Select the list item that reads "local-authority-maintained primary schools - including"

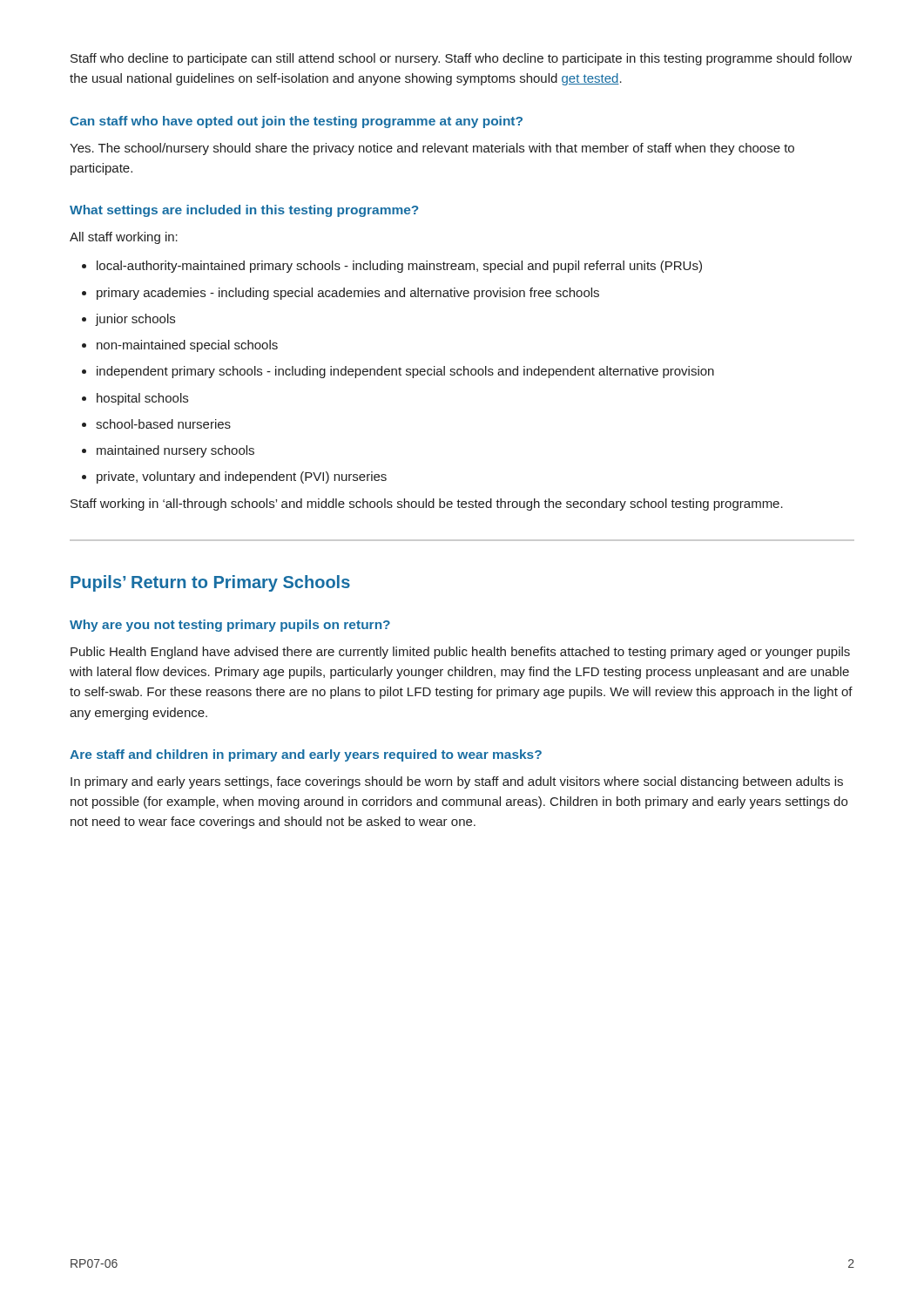(x=399, y=266)
